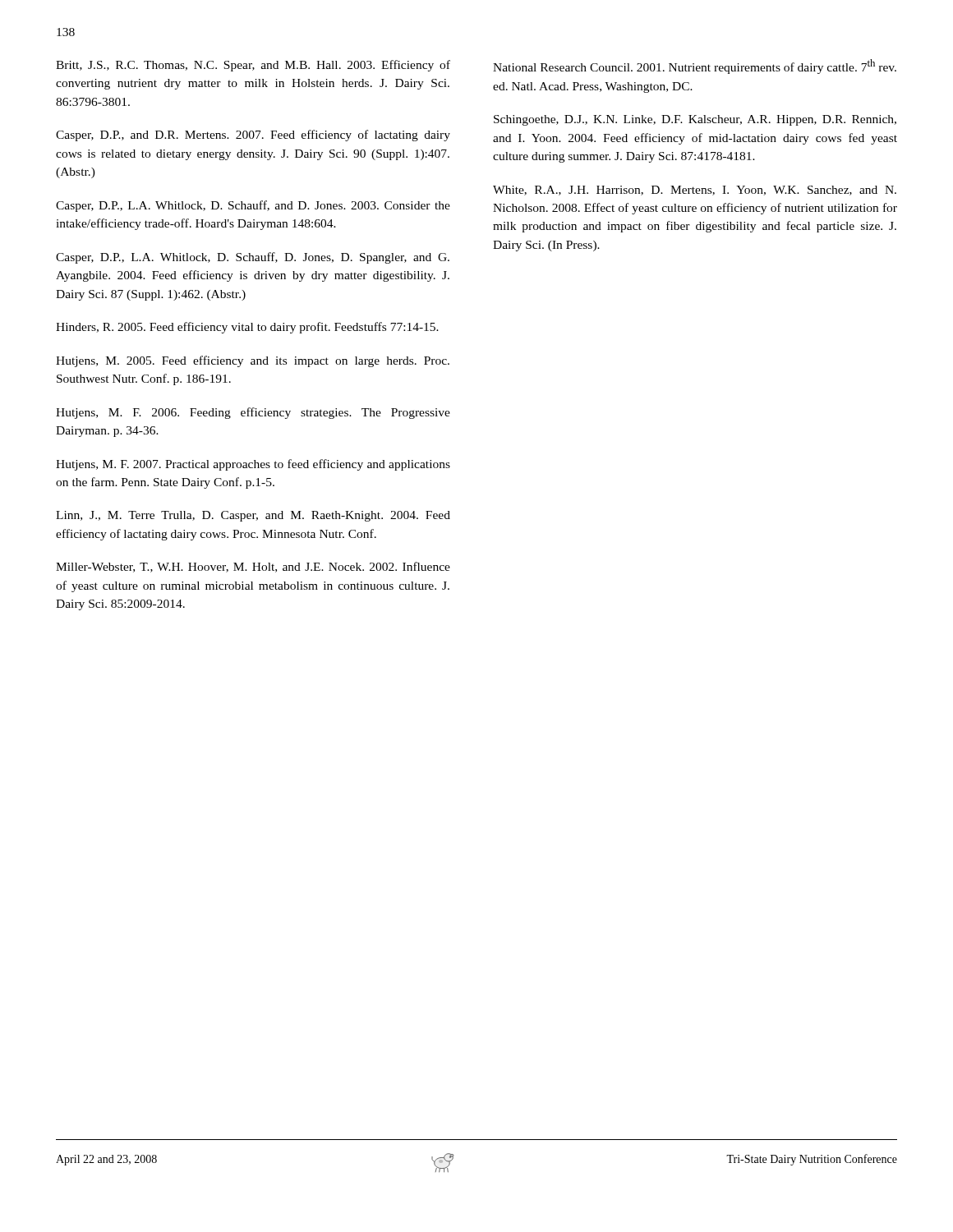Click on the list item containing "National Research Council. 2001. Nutrient"
The image size is (953, 1232).
point(695,75)
